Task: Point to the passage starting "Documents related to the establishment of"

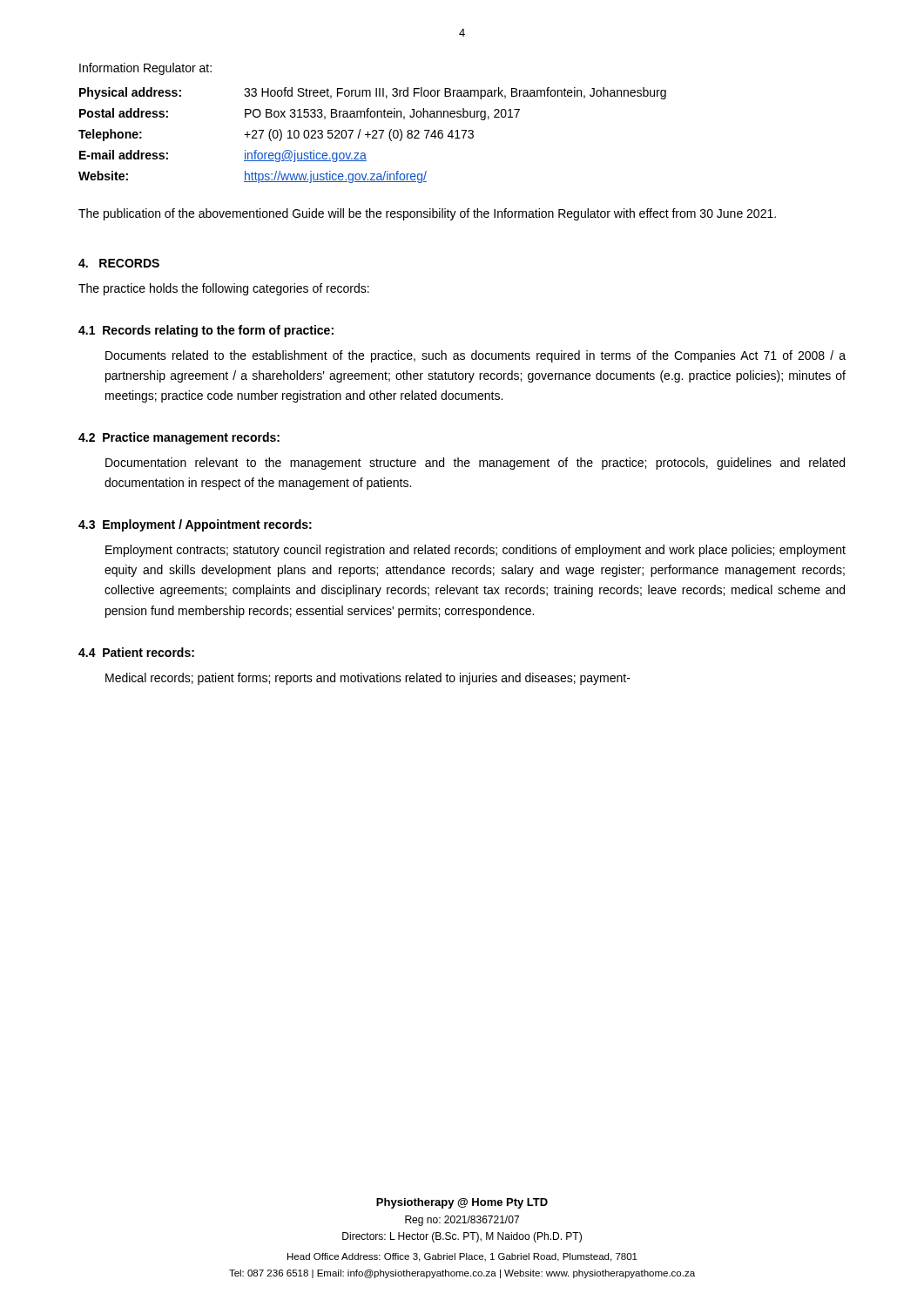Action: click(475, 375)
